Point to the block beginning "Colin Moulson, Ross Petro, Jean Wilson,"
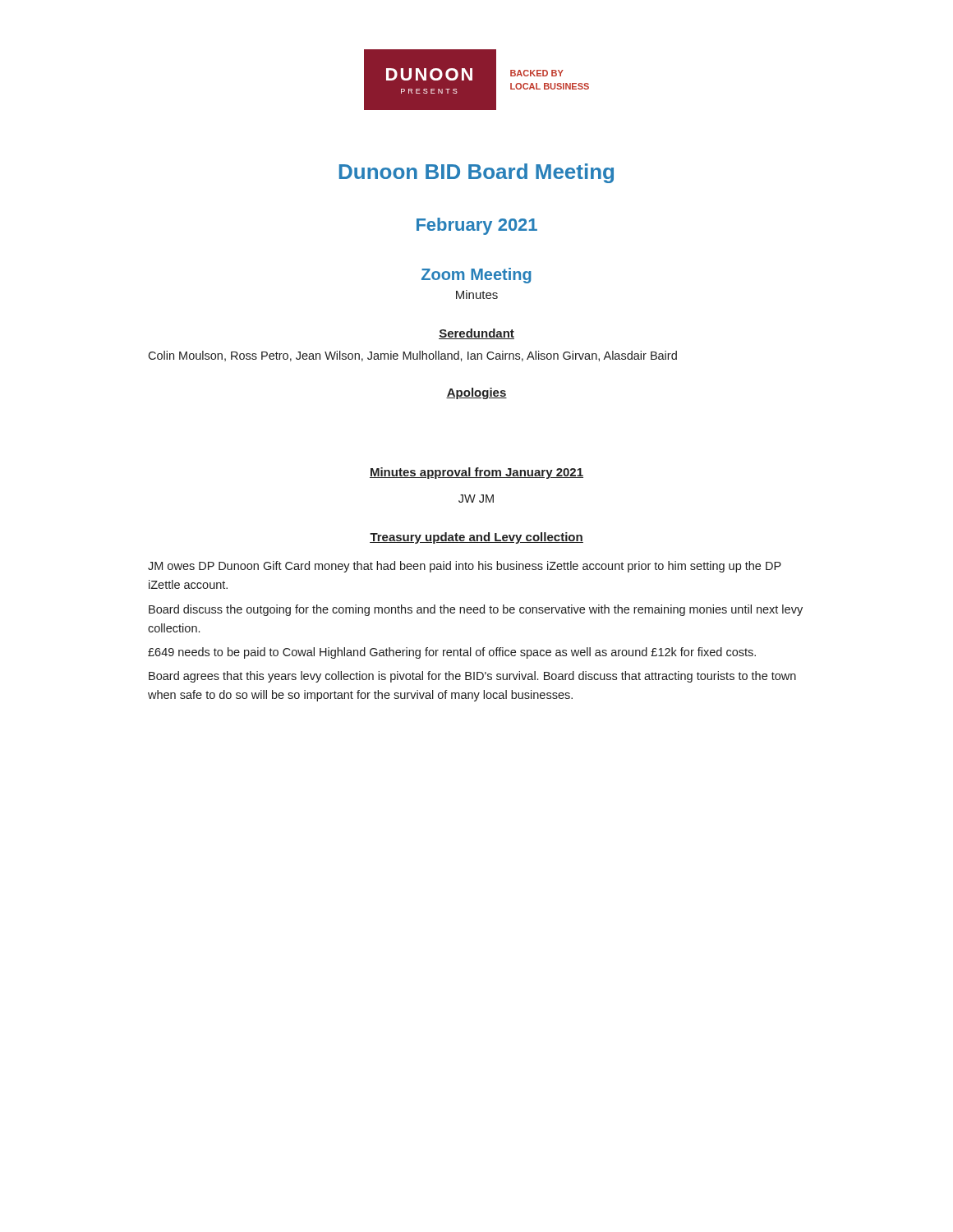 413,356
